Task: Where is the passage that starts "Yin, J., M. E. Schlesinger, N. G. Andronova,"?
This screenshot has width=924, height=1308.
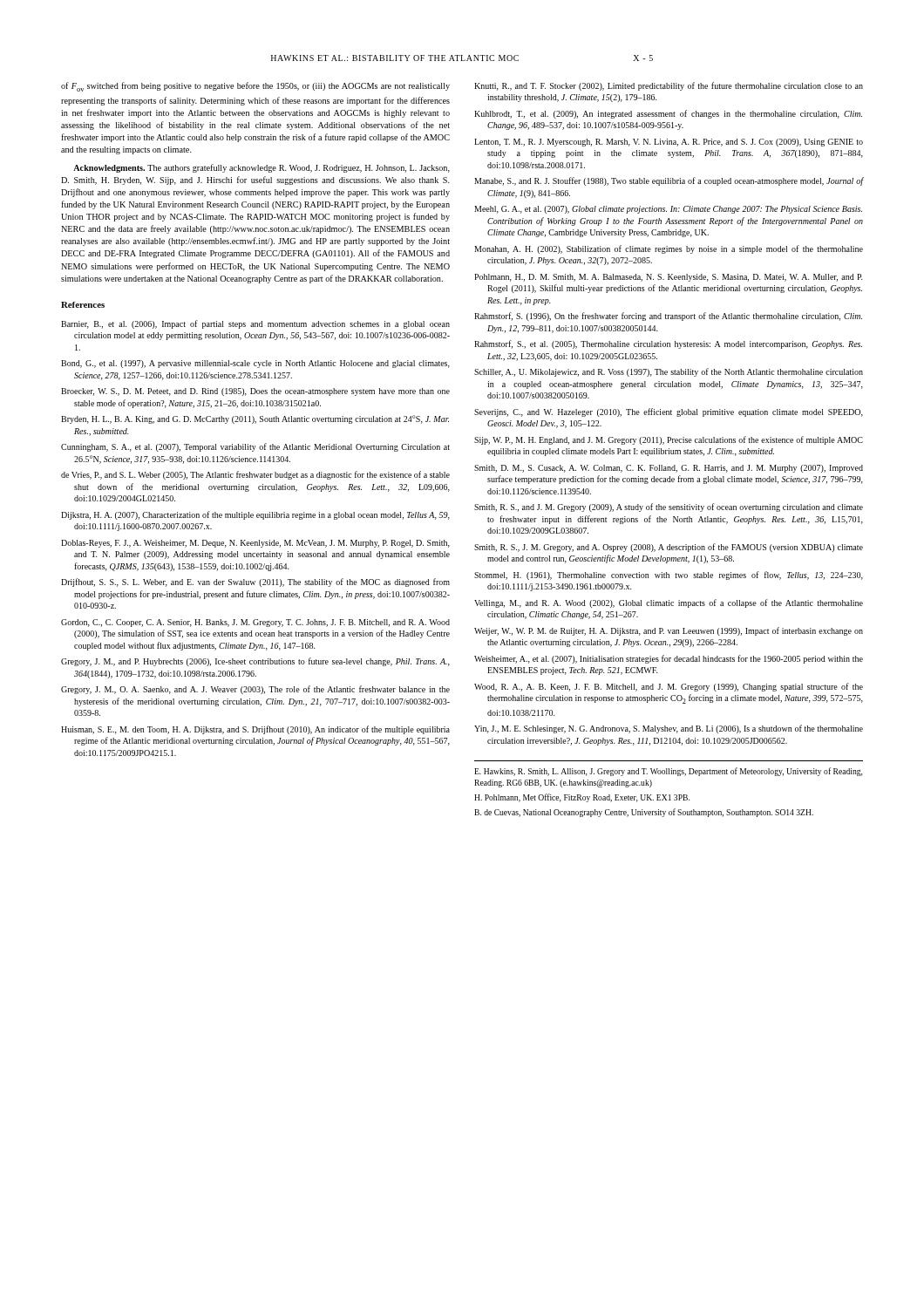Action: tap(669, 735)
